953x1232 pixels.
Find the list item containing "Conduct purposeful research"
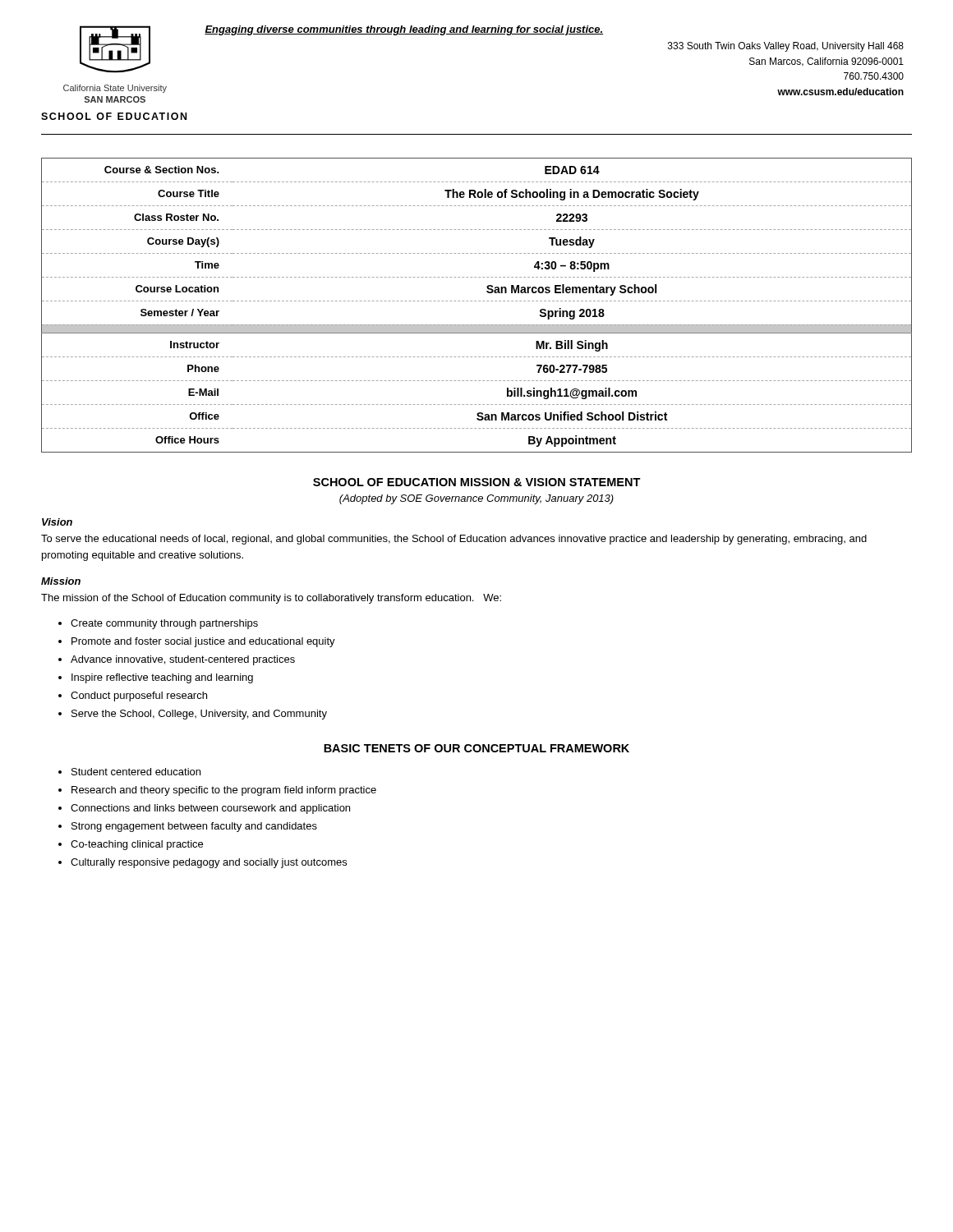pos(139,696)
